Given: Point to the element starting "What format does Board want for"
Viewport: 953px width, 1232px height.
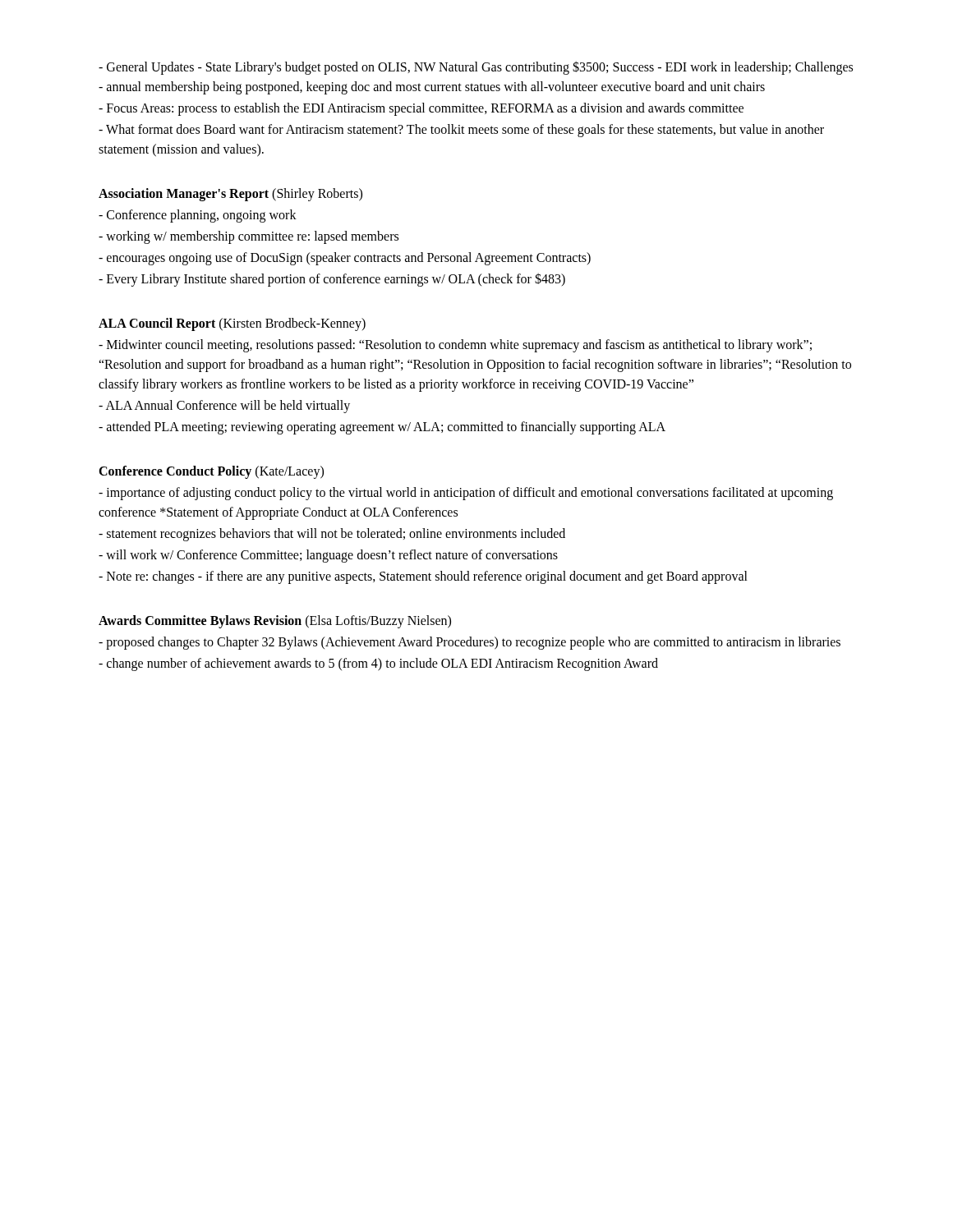Looking at the screenshot, I should 476,140.
